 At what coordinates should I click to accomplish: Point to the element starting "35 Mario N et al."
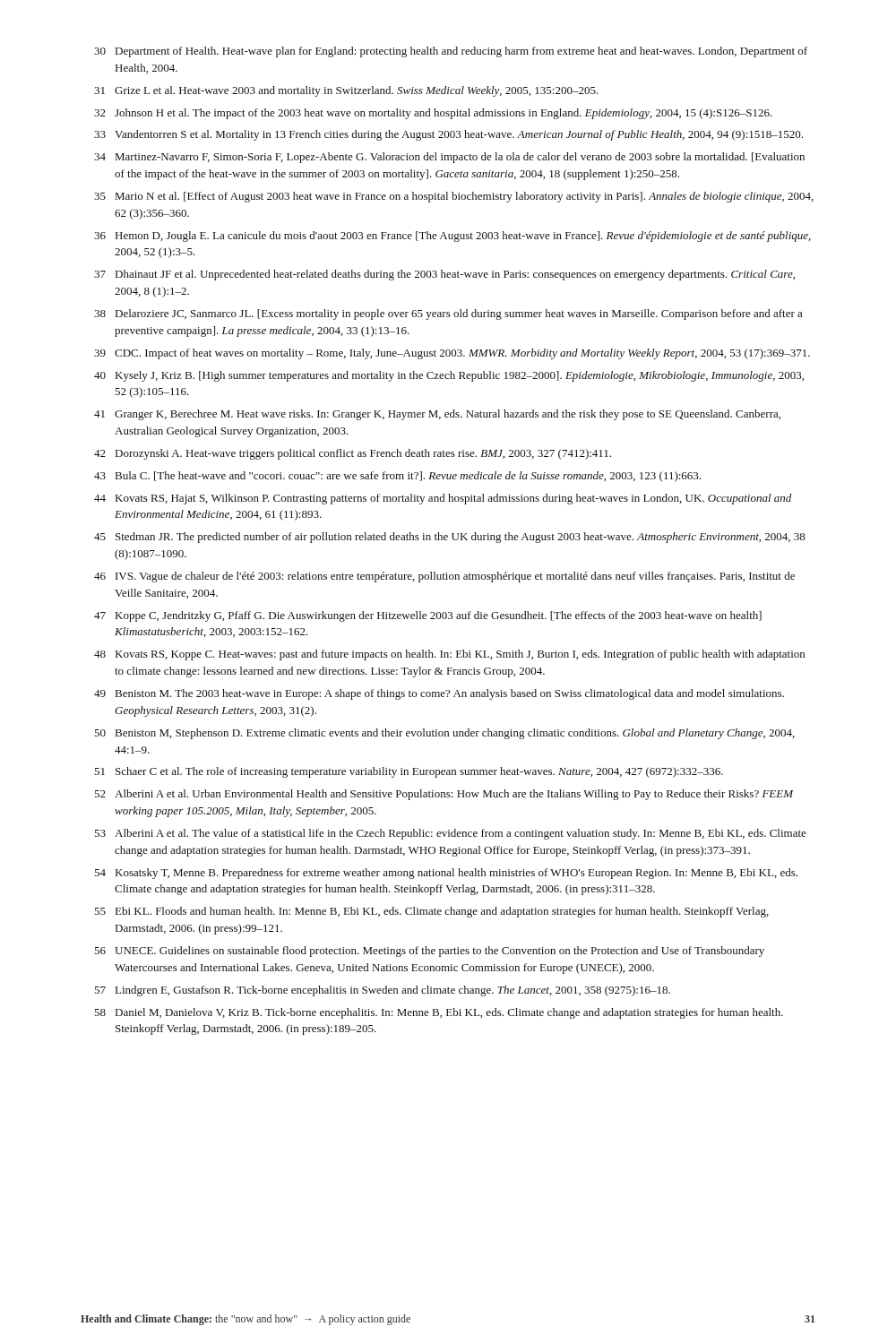click(x=448, y=205)
